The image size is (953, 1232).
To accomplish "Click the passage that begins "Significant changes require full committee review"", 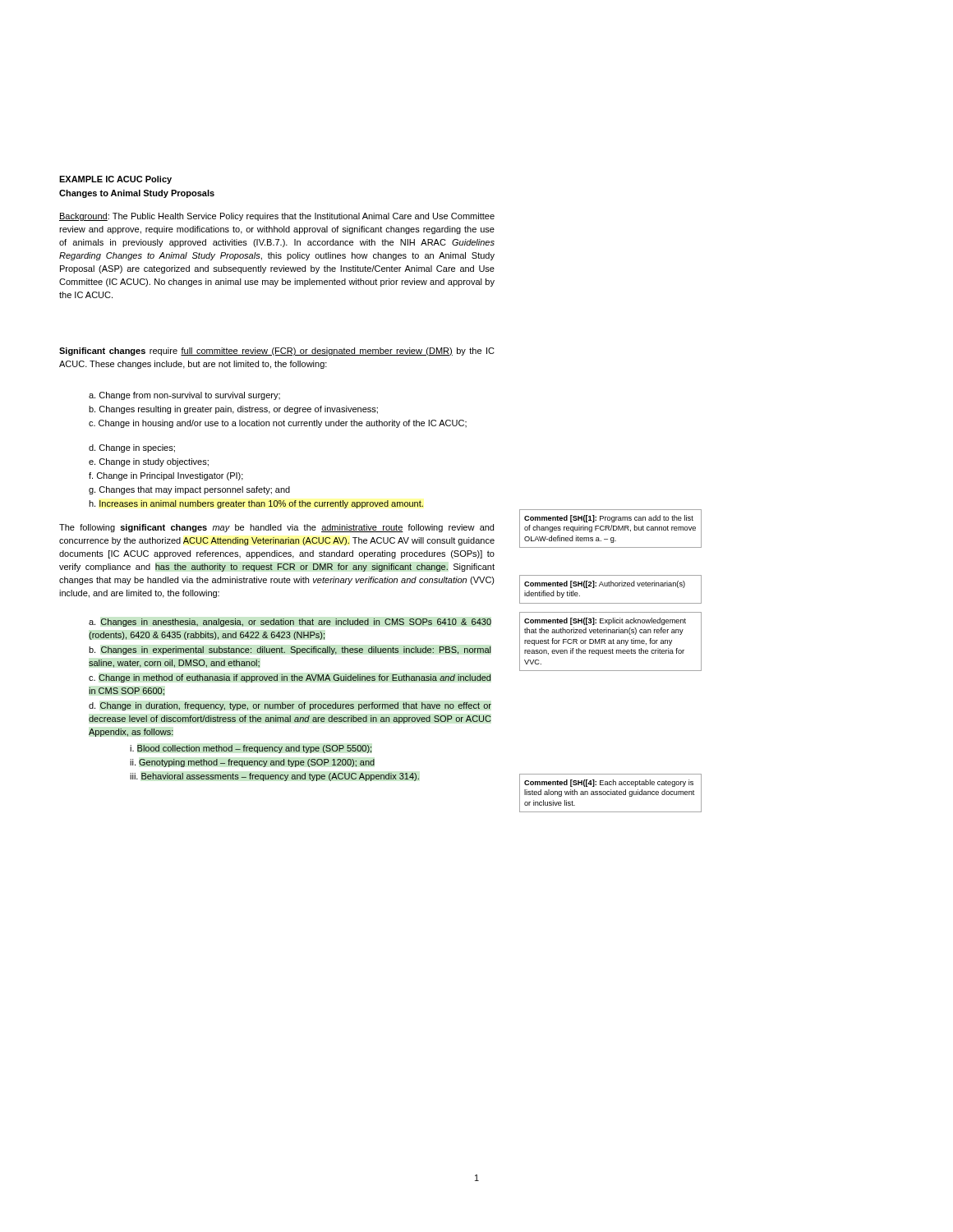I will pyautogui.click(x=277, y=357).
